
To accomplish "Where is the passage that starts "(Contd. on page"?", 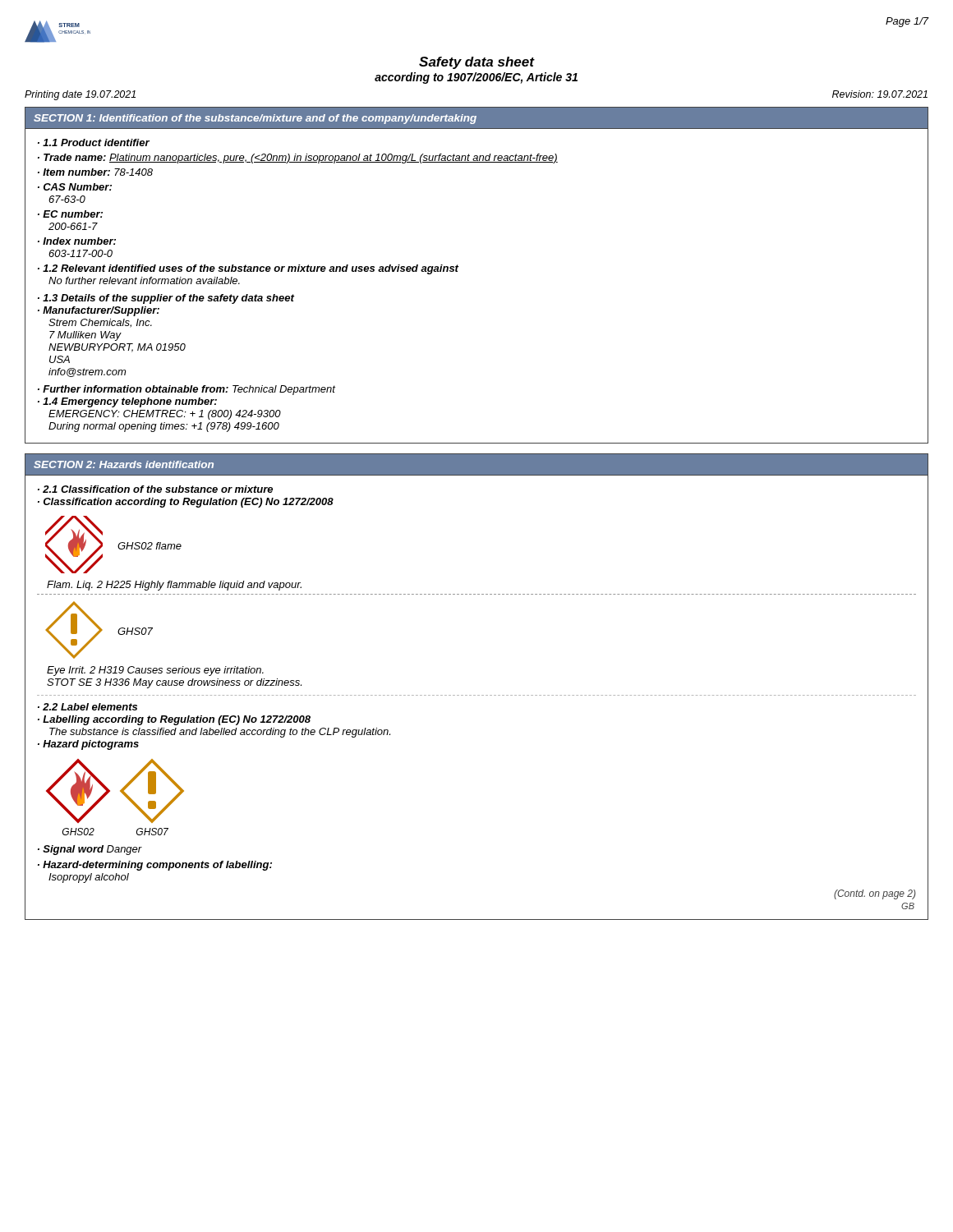I will tap(875, 894).
